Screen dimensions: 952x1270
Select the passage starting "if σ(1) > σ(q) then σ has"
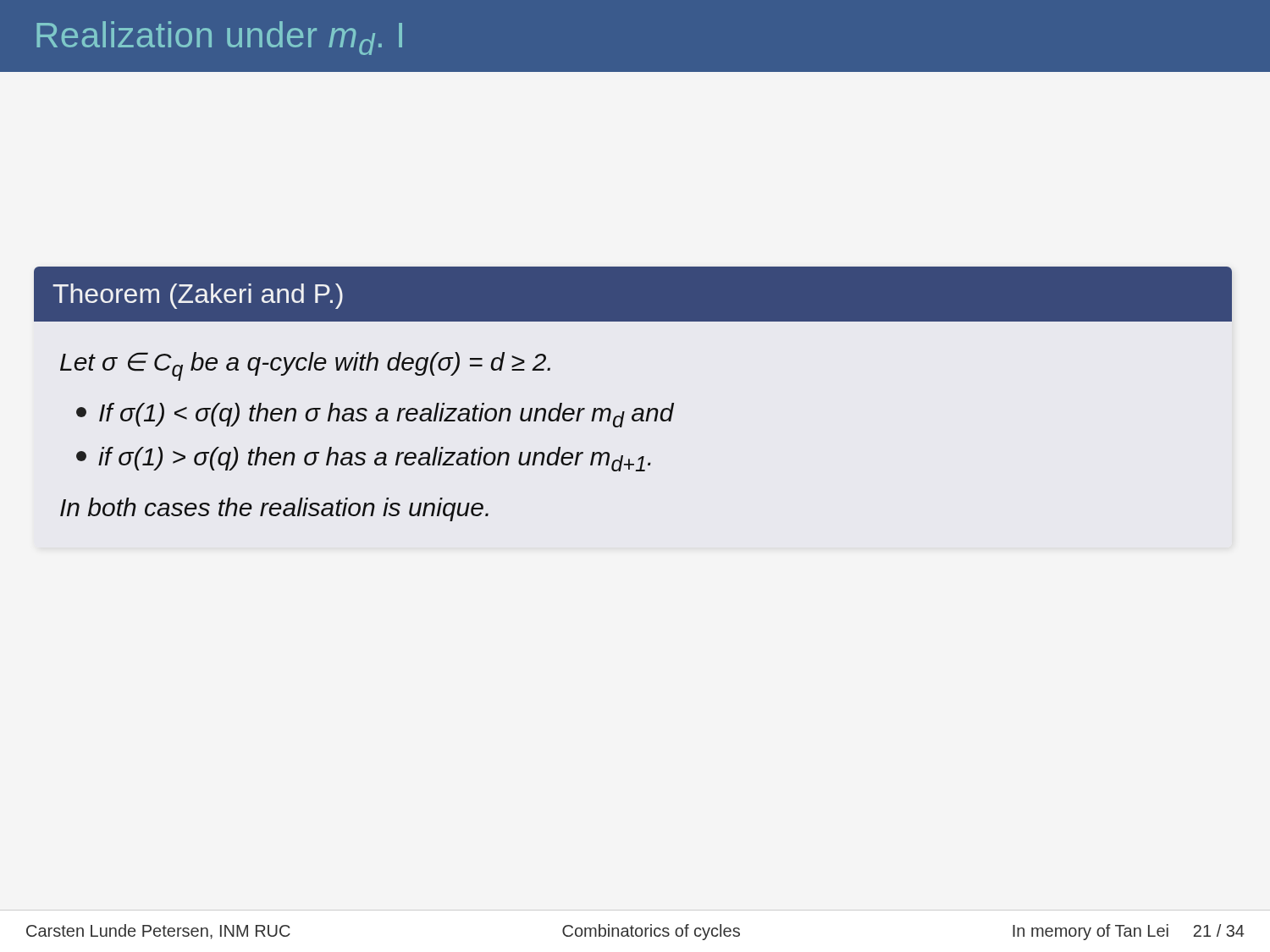tap(365, 459)
